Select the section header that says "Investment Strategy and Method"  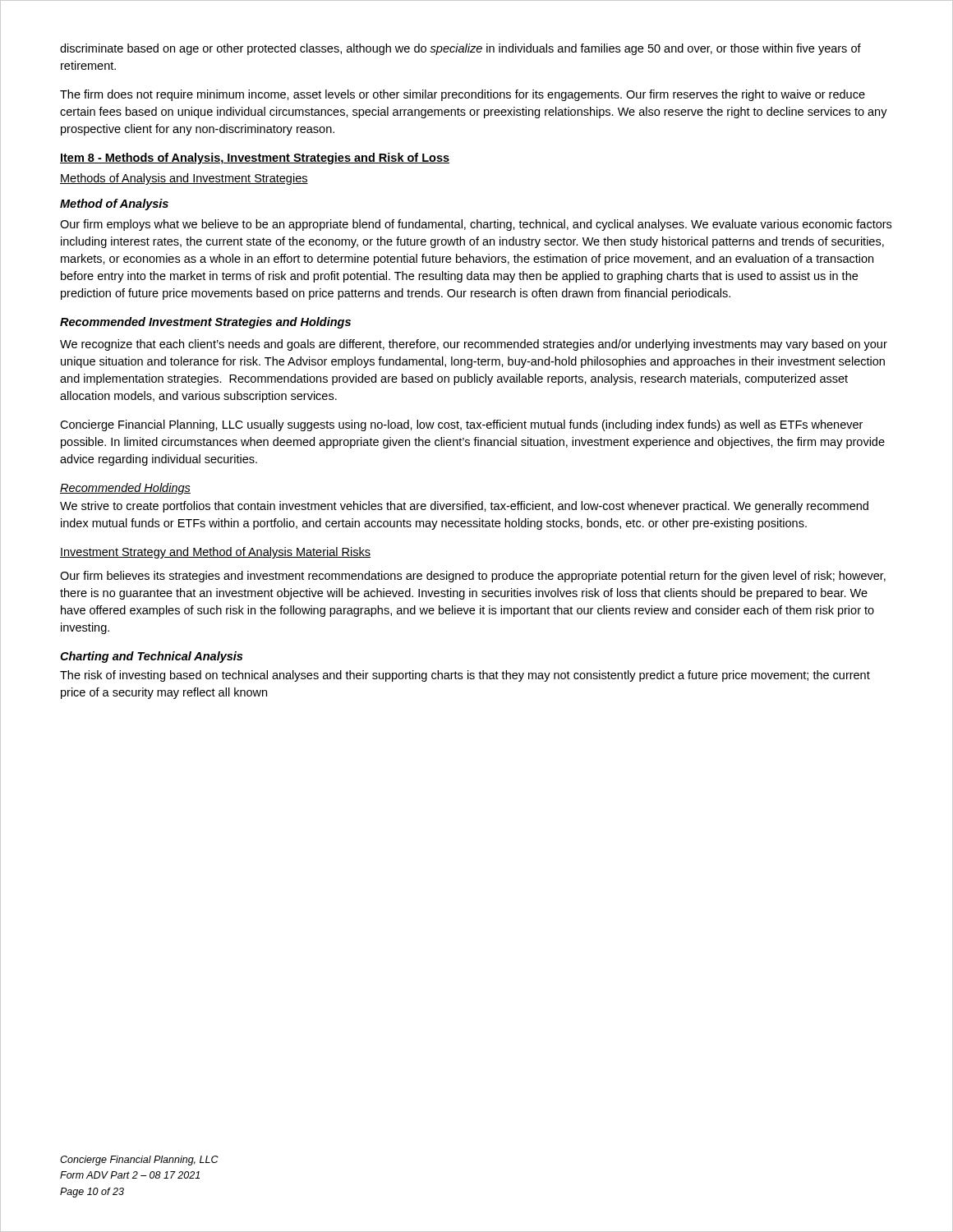pyautogui.click(x=215, y=552)
